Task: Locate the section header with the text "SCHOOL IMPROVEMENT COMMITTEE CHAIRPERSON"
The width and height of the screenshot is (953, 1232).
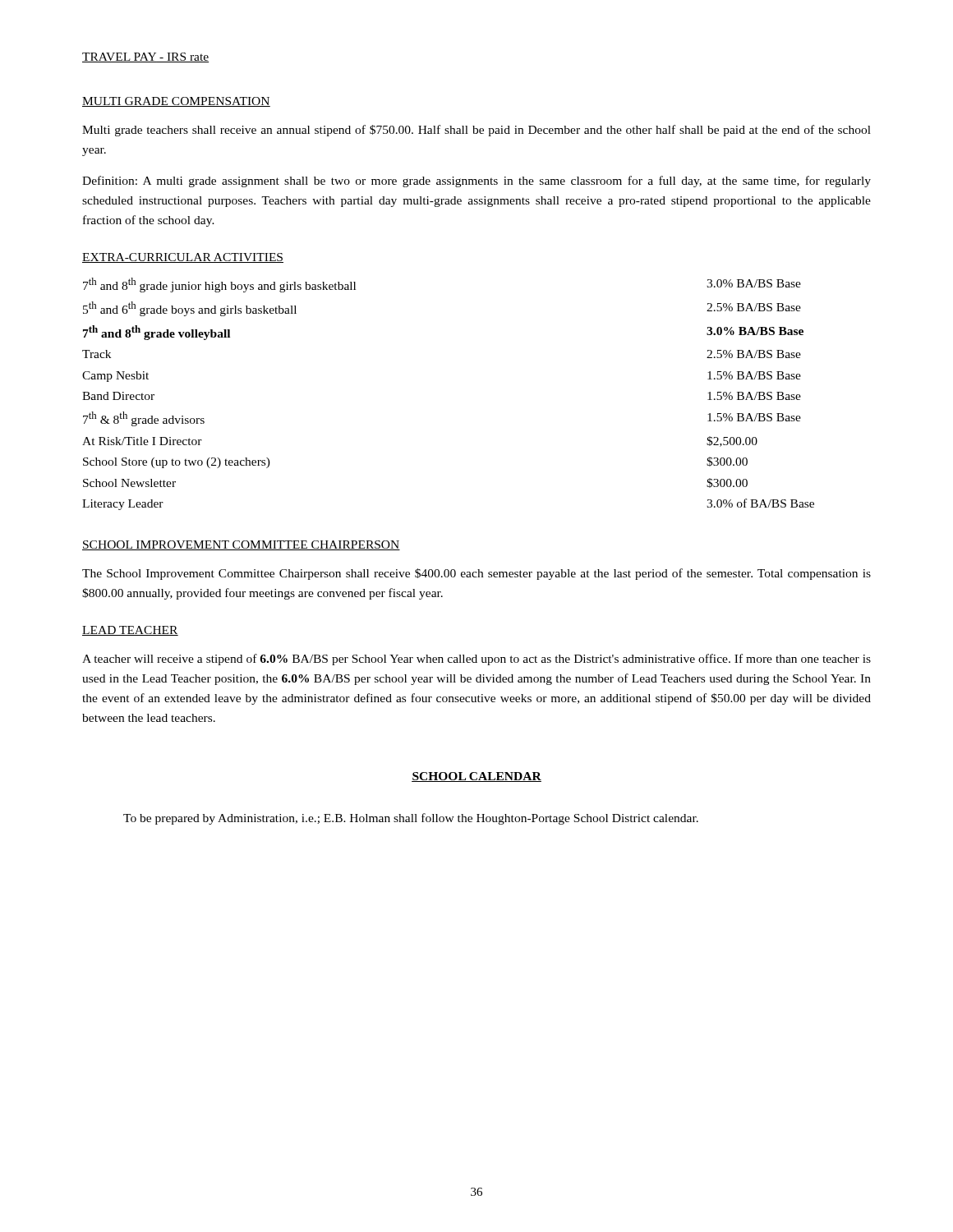Action: 241,544
